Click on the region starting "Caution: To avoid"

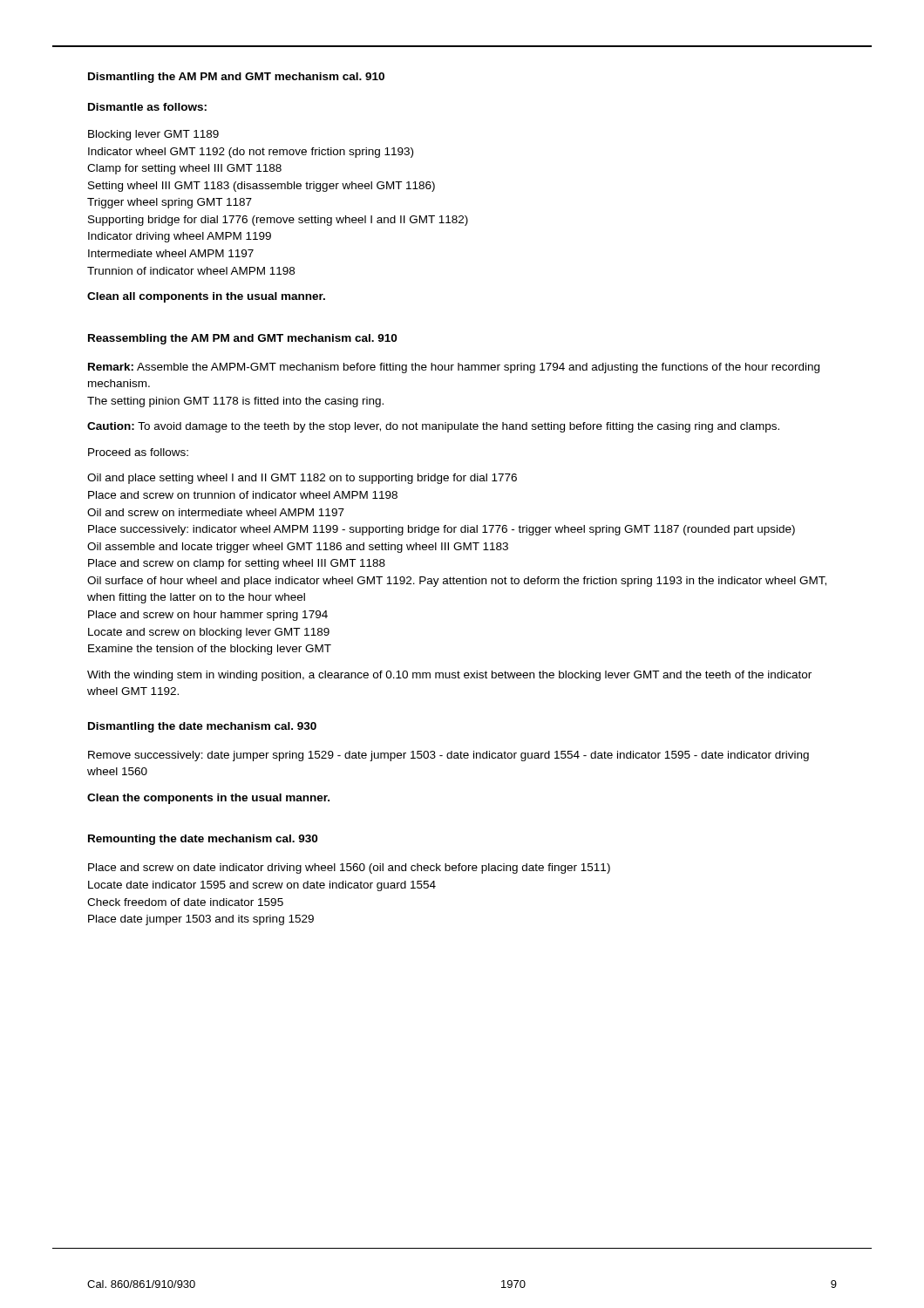pos(434,426)
